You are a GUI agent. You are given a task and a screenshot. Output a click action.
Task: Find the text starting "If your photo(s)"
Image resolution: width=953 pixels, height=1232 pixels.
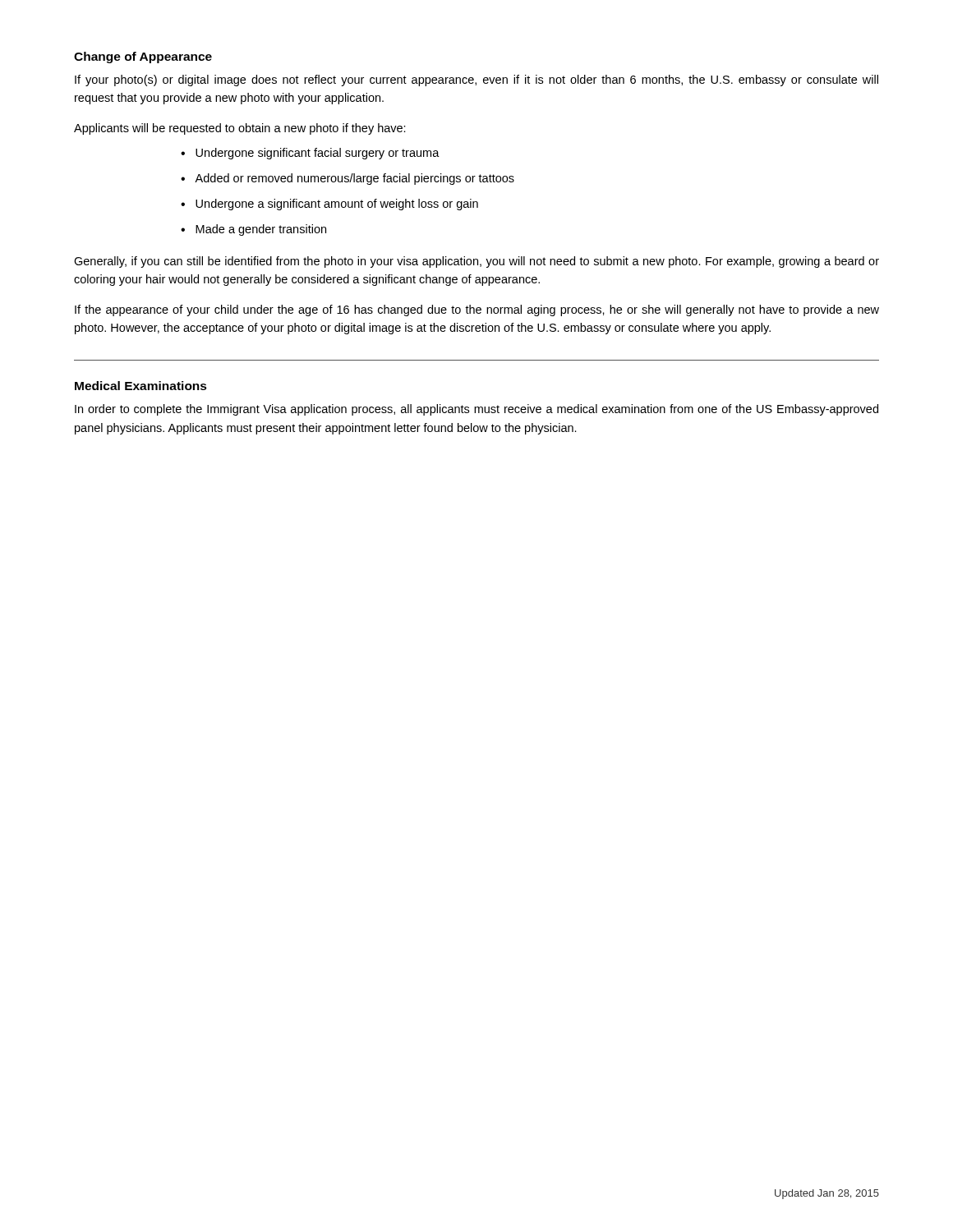tap(476, 89)
